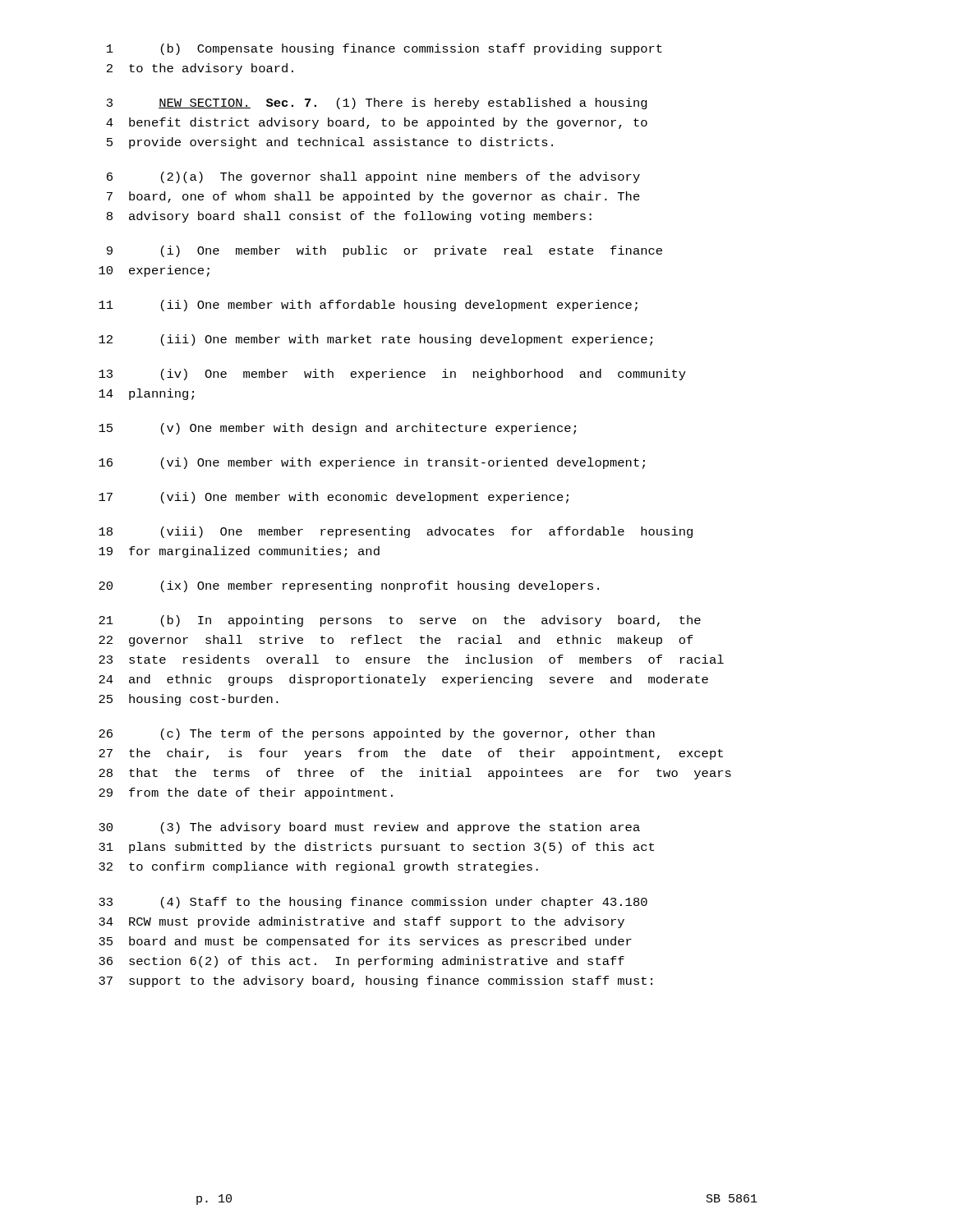
Task: Select the list item with the text "20 (ix) One member representing nonprofit"
Action: (x=485, y=587)
